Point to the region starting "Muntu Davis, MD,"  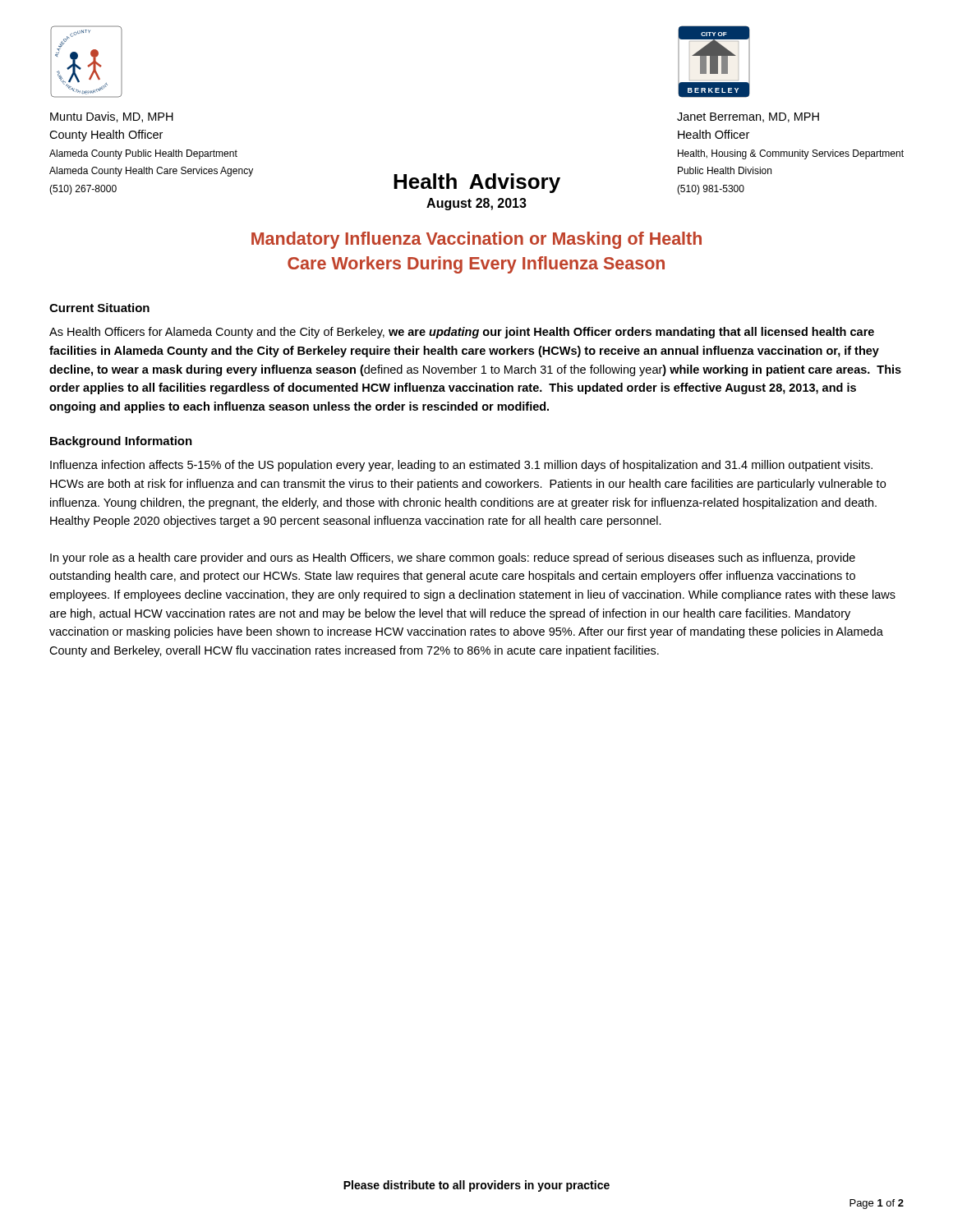pos(151,152)
